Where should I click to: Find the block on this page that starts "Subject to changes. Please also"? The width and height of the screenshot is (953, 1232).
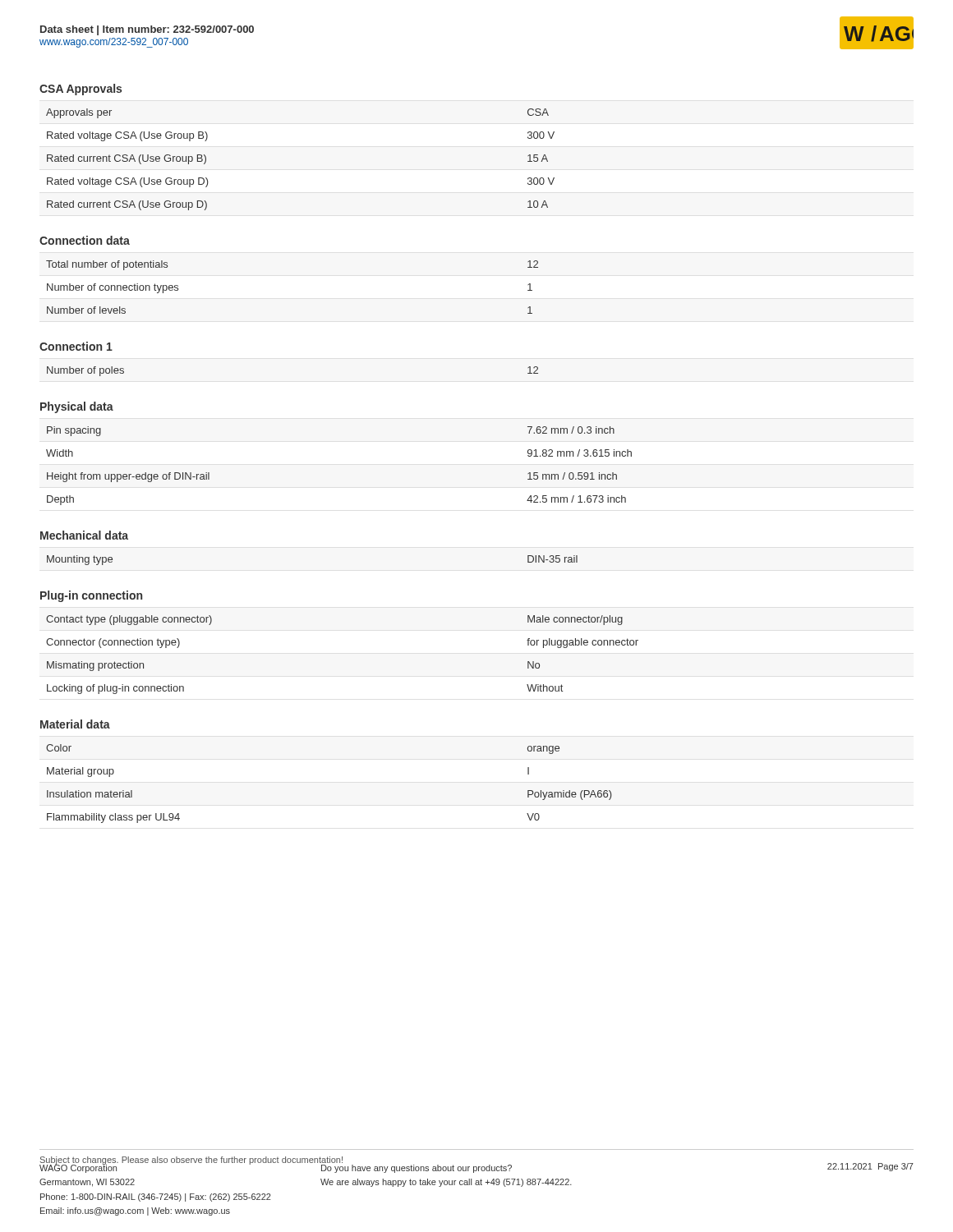click(x=191, y=1160)
